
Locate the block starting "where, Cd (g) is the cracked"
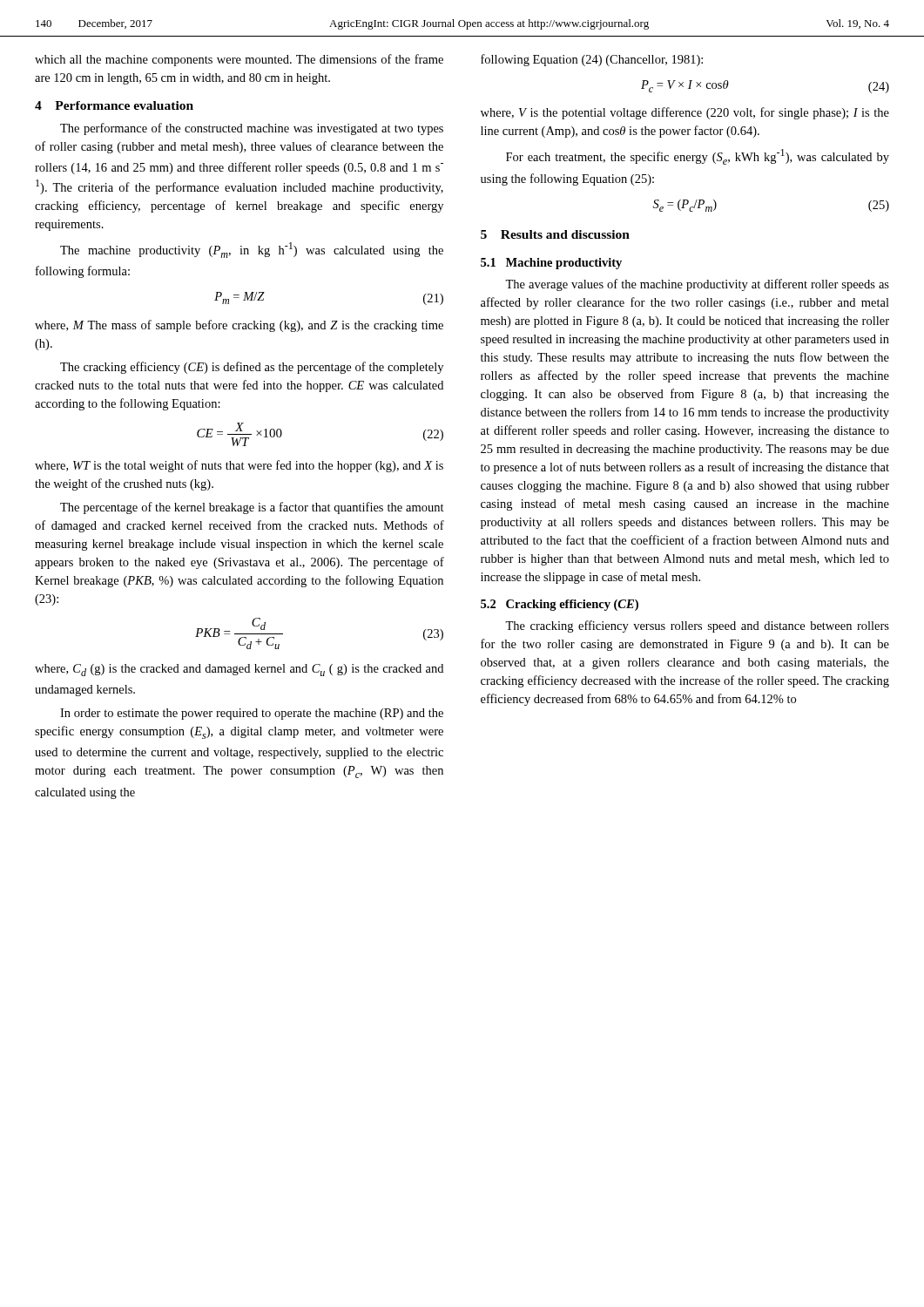click(239, 730)
